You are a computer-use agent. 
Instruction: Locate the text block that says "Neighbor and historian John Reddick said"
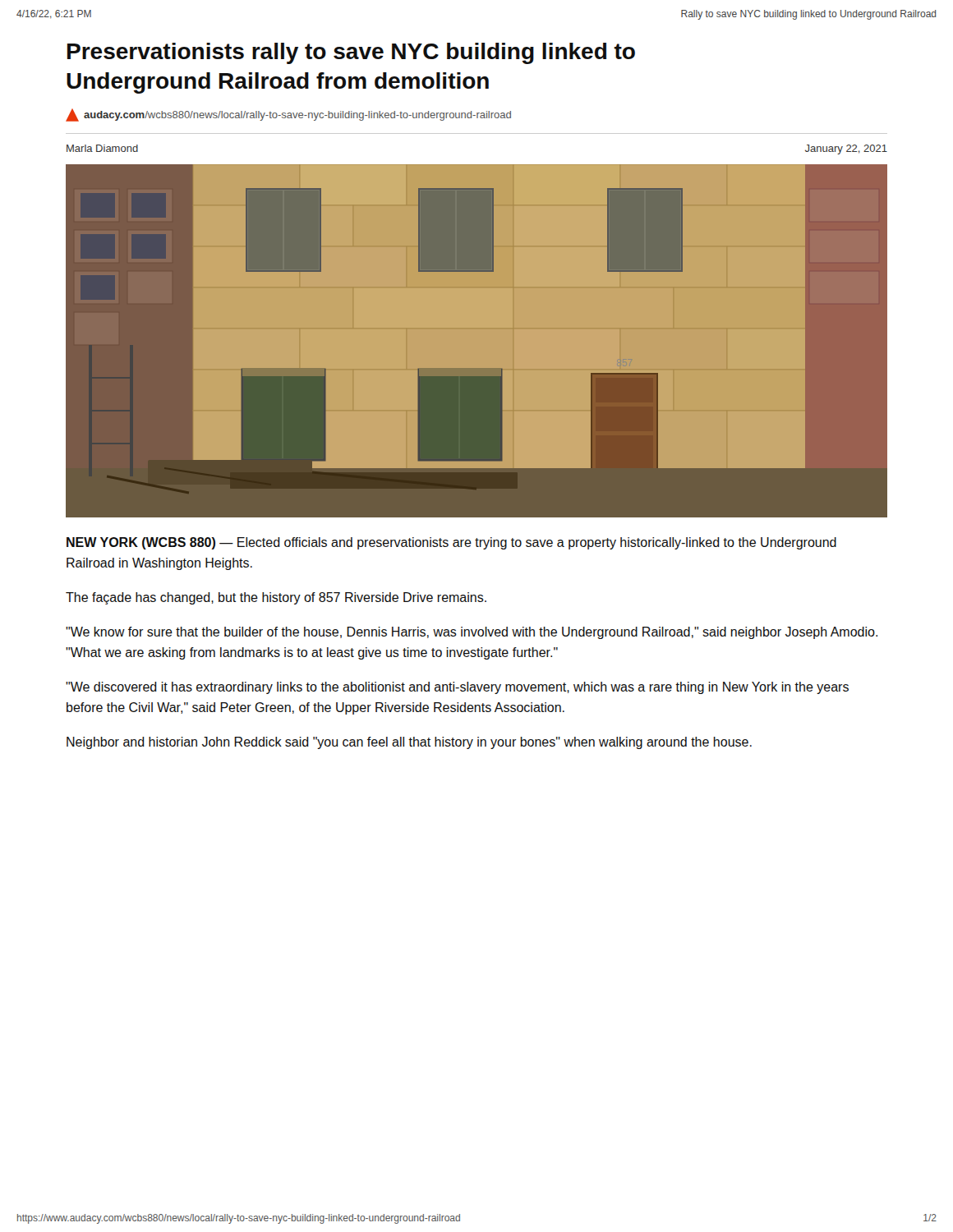click(409, 742)
